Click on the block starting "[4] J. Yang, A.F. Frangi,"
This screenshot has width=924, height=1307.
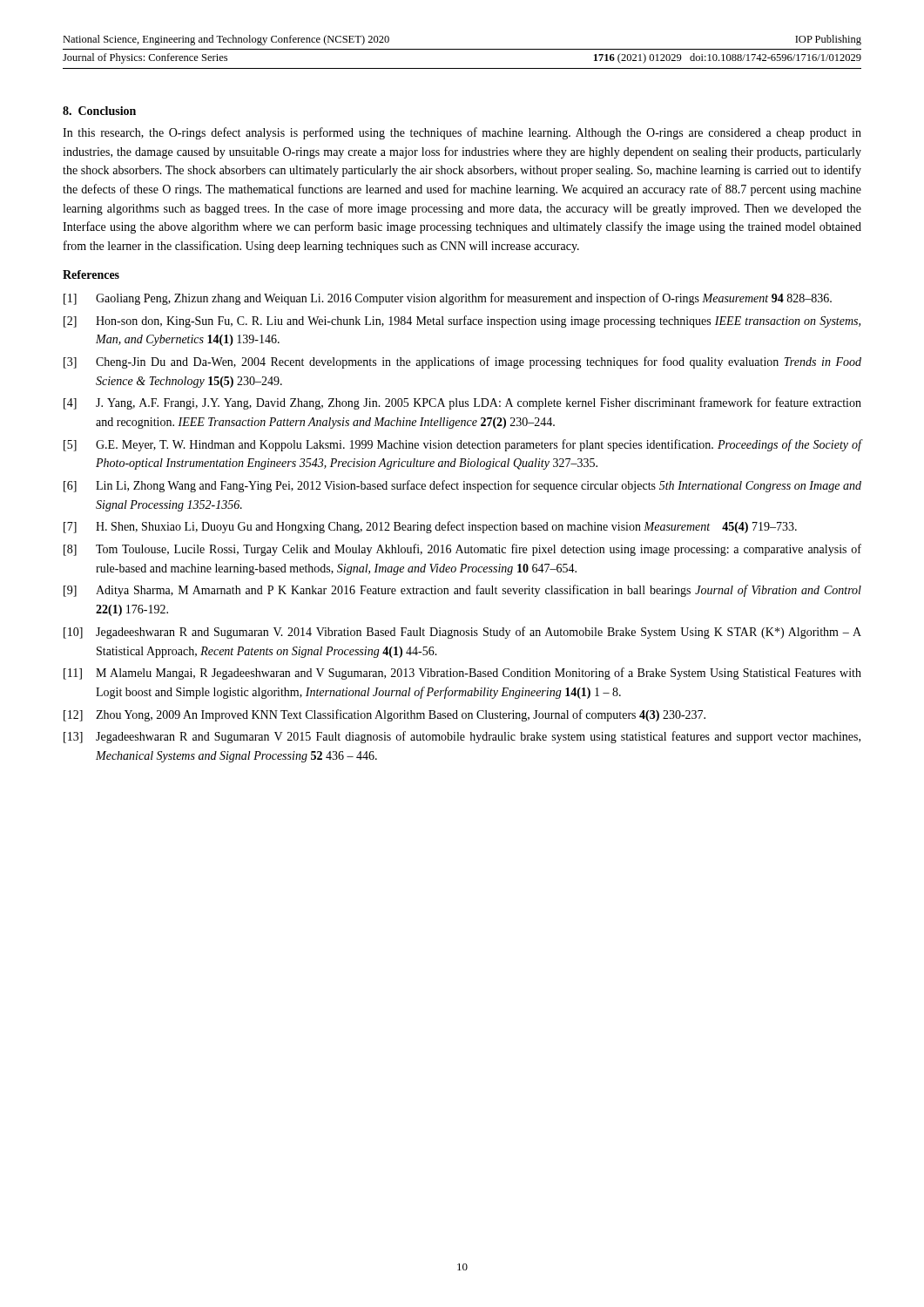click(x=462, y=413)
